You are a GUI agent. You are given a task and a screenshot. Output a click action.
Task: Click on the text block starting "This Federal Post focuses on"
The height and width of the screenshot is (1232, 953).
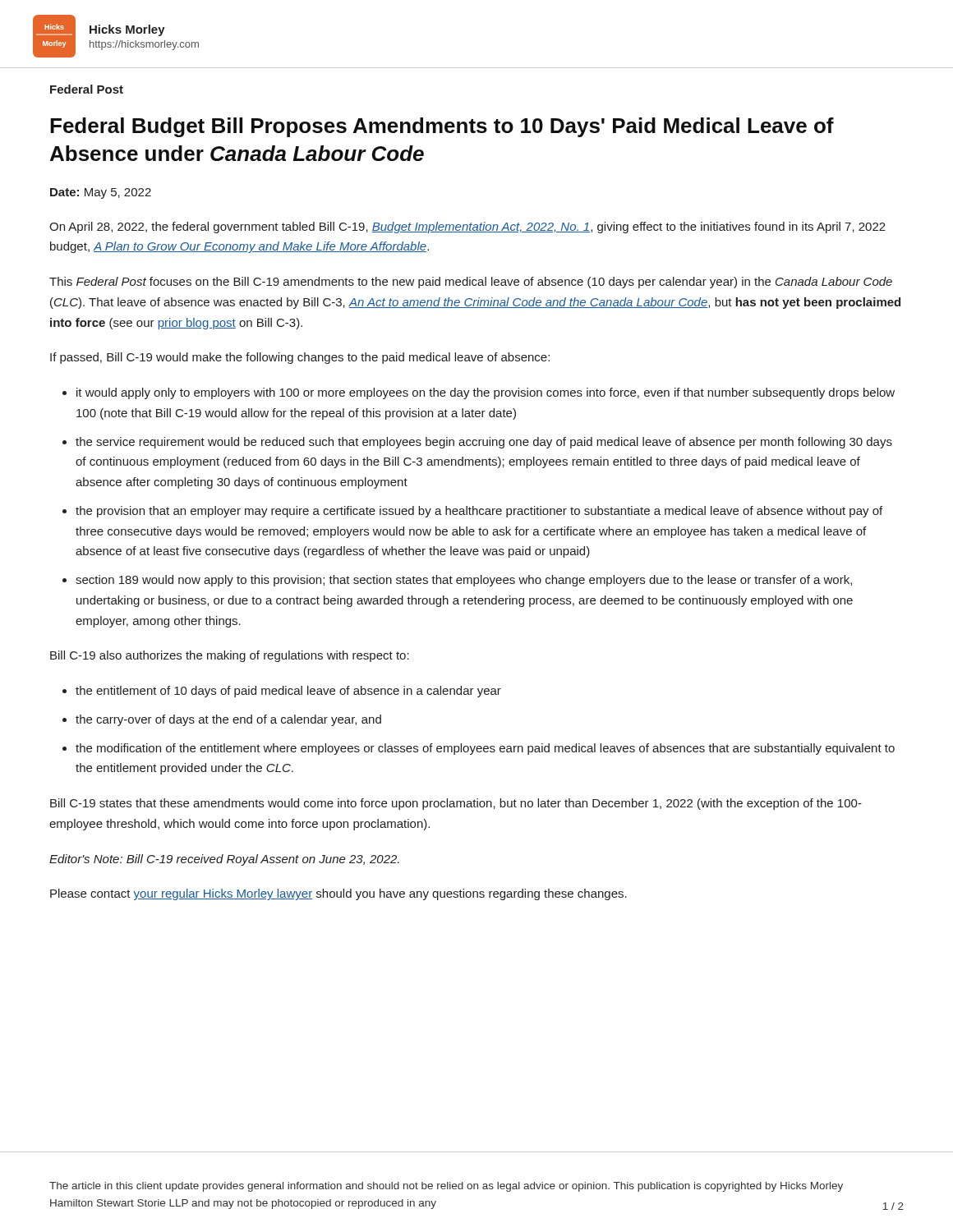tap(475, 302)
